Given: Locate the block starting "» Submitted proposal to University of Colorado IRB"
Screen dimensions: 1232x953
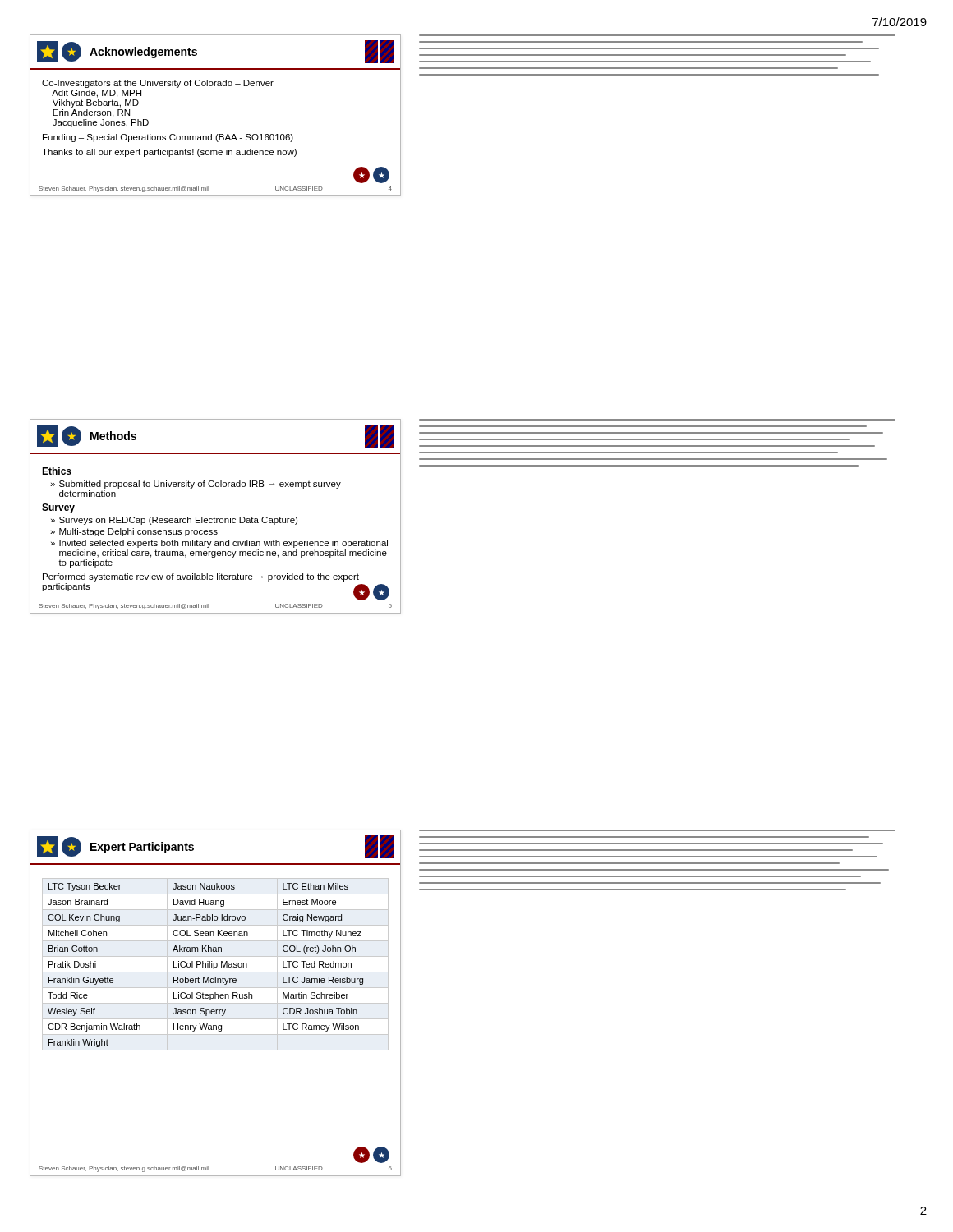Looking at the screenshot, I should [x=219, y=489].
